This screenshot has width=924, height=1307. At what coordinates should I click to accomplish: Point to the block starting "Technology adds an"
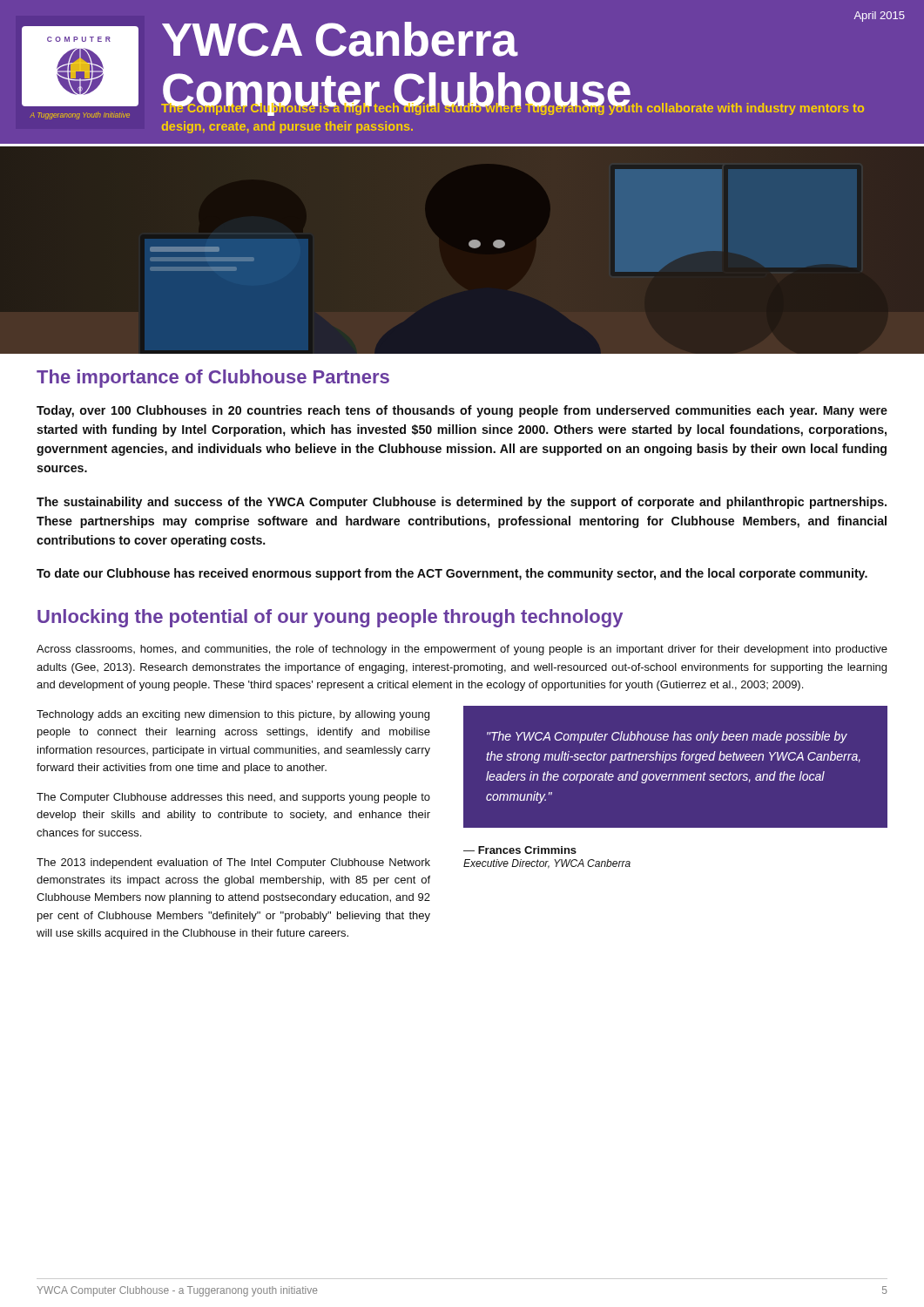pyautogui.click(x=233, y=741)
